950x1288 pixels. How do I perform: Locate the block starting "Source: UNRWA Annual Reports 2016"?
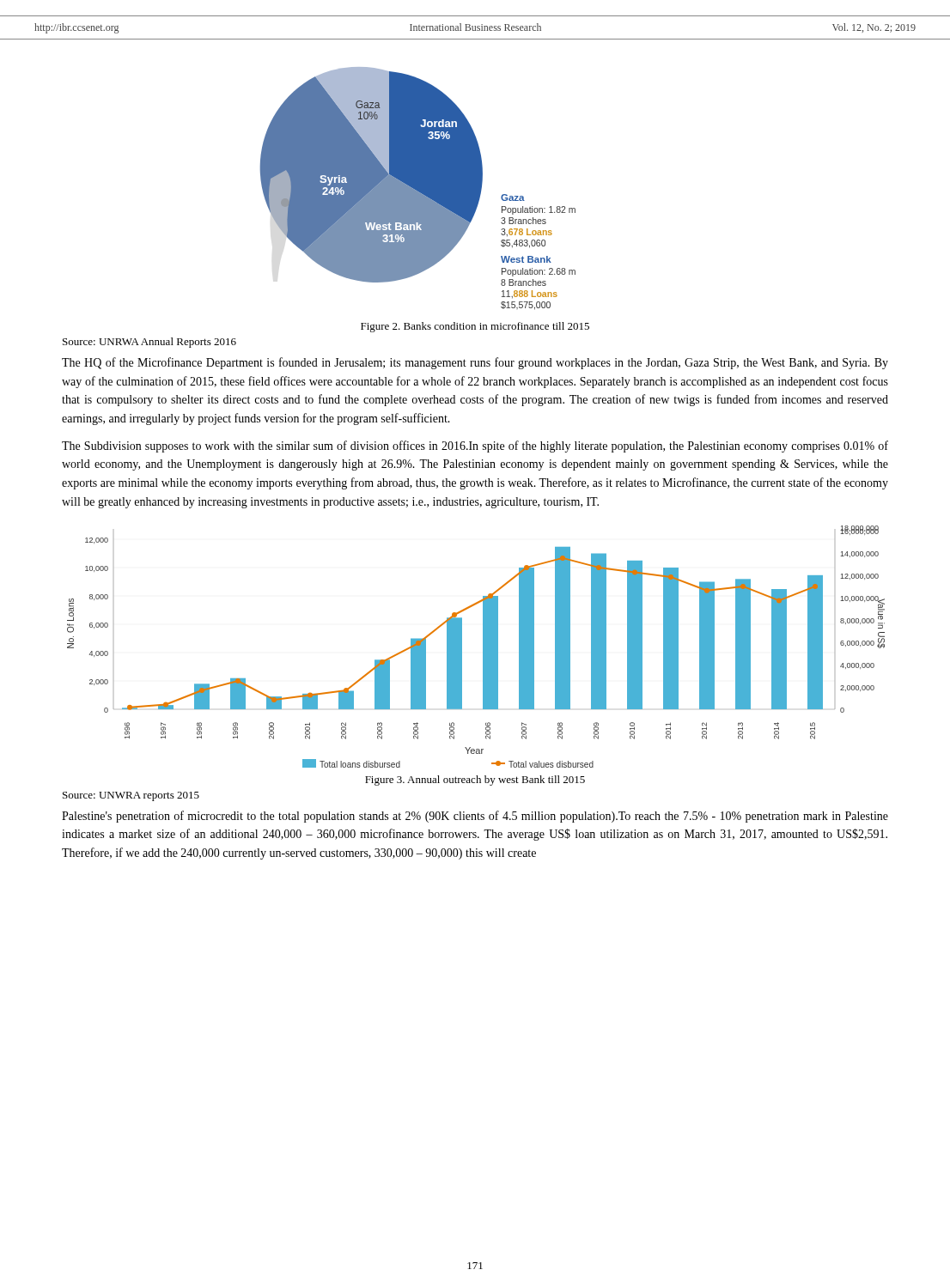point(149,341)
